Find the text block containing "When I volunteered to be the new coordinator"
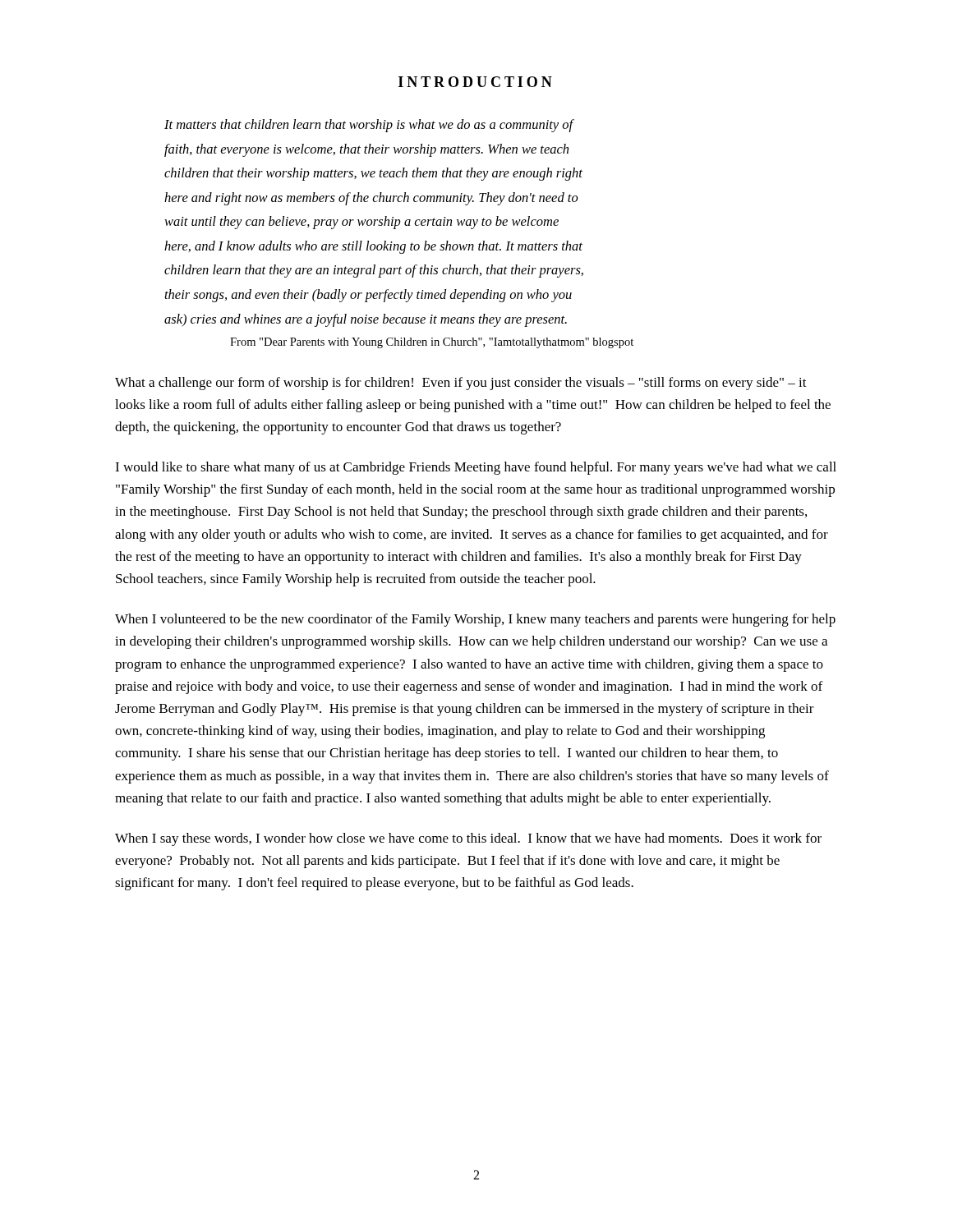 coord(475,708)
